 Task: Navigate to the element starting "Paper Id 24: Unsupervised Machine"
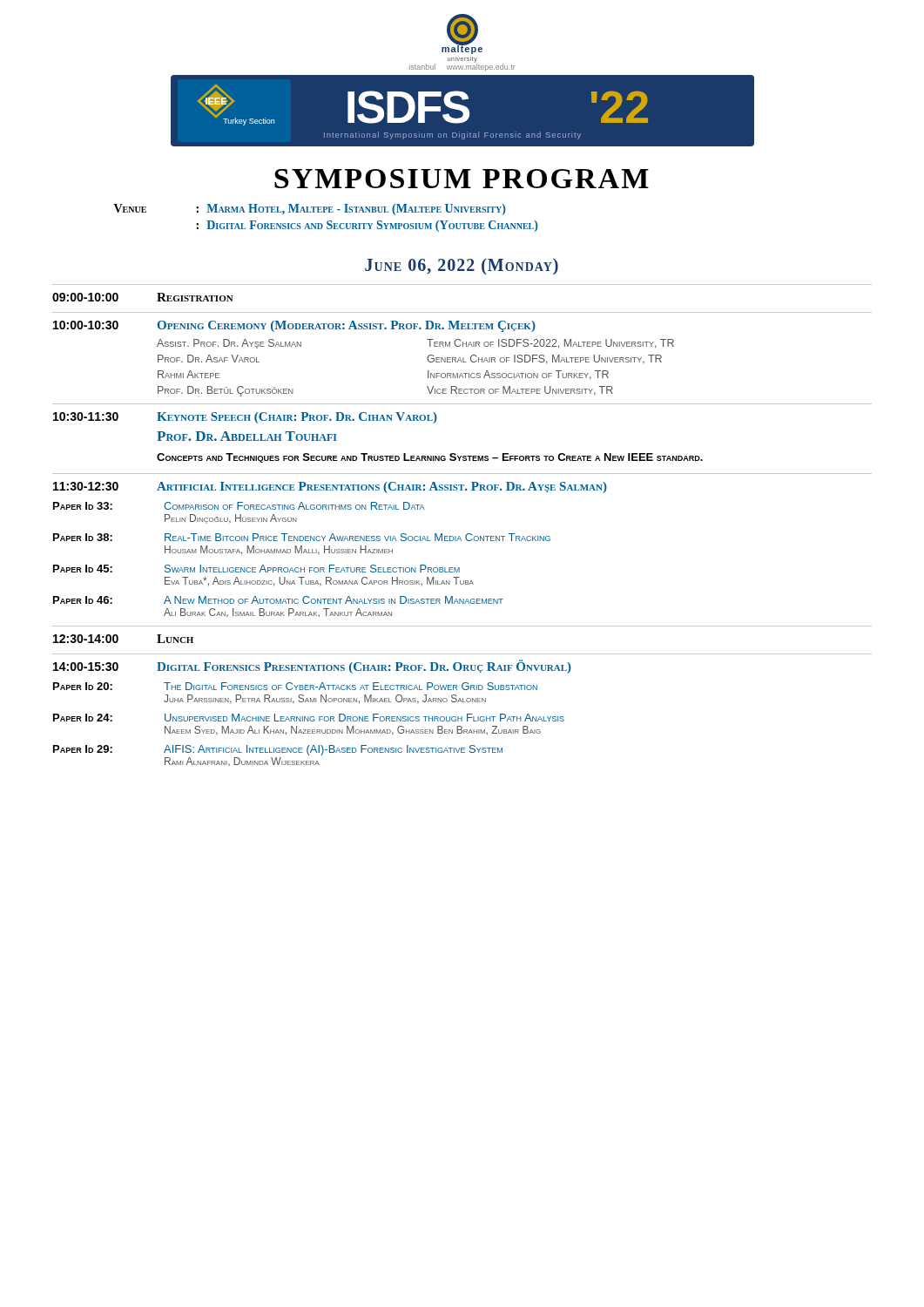[308, 723]
